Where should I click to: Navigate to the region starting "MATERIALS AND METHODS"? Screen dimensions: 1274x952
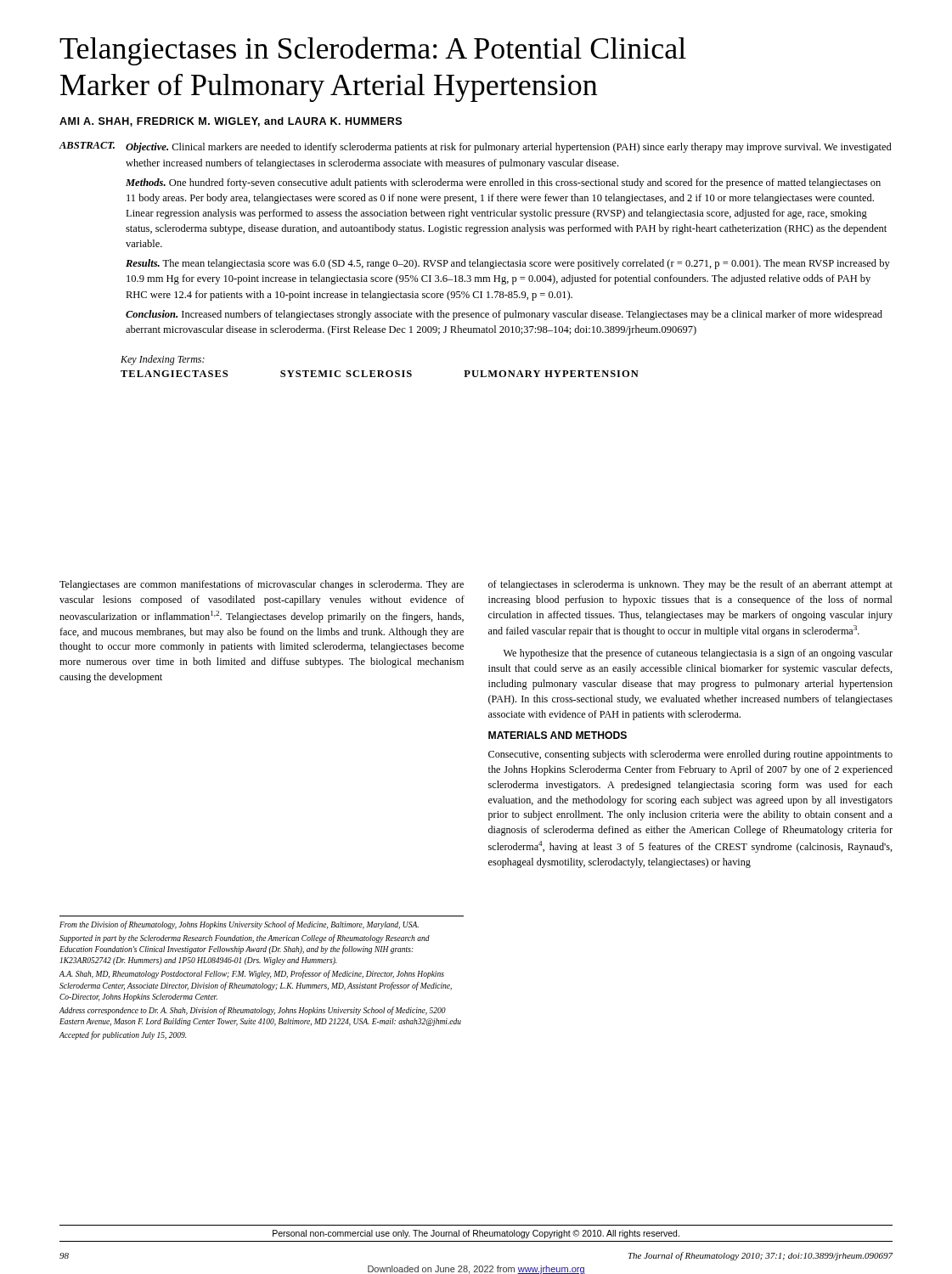point(557,736)
